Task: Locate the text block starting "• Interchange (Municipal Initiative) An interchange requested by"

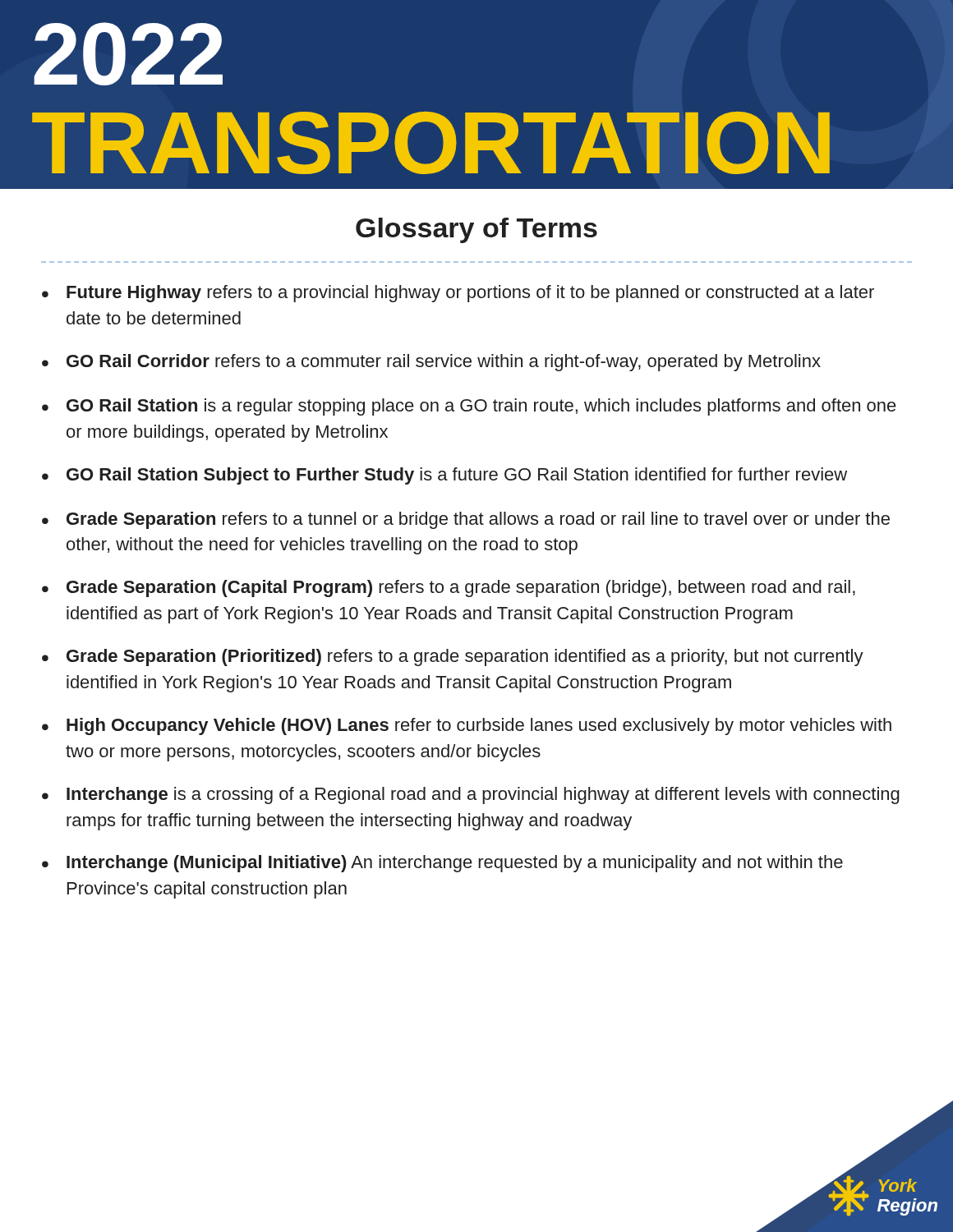Action: click(476, 876)
